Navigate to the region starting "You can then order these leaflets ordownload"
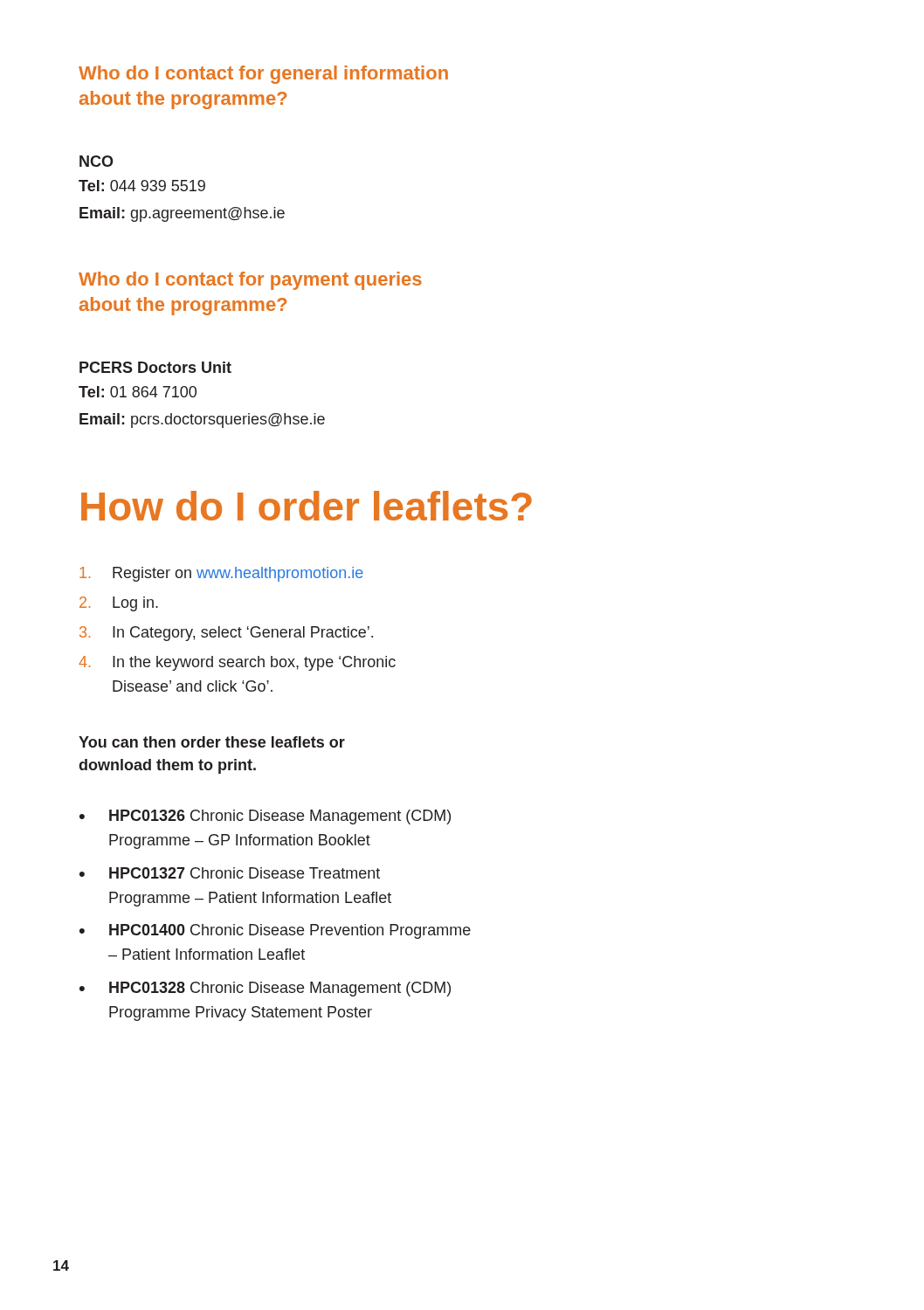Image resolution: width=924 pixels, height=1310 pixels. (x=212, y=753)
